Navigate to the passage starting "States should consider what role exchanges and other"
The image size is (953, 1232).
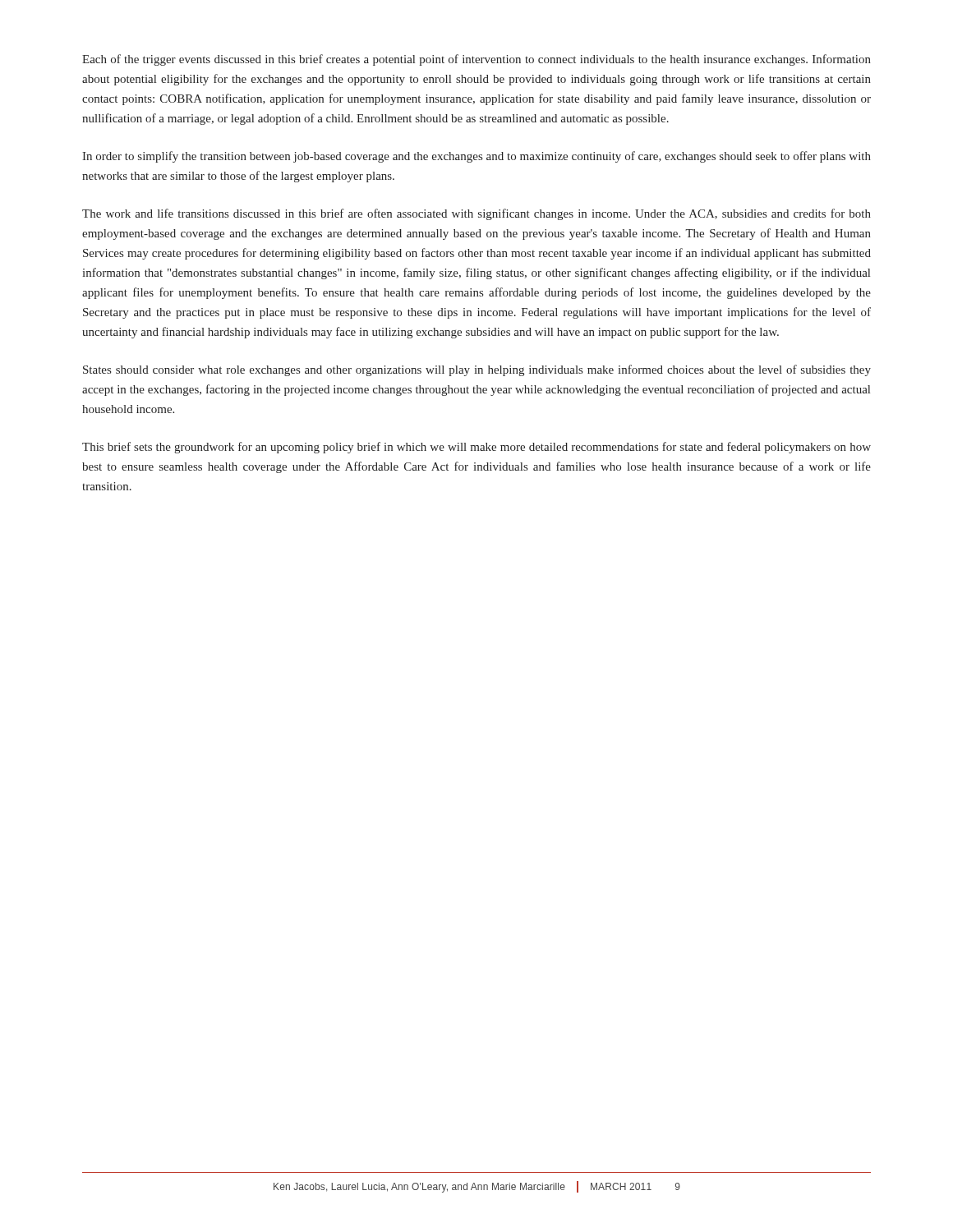point(476,389)
